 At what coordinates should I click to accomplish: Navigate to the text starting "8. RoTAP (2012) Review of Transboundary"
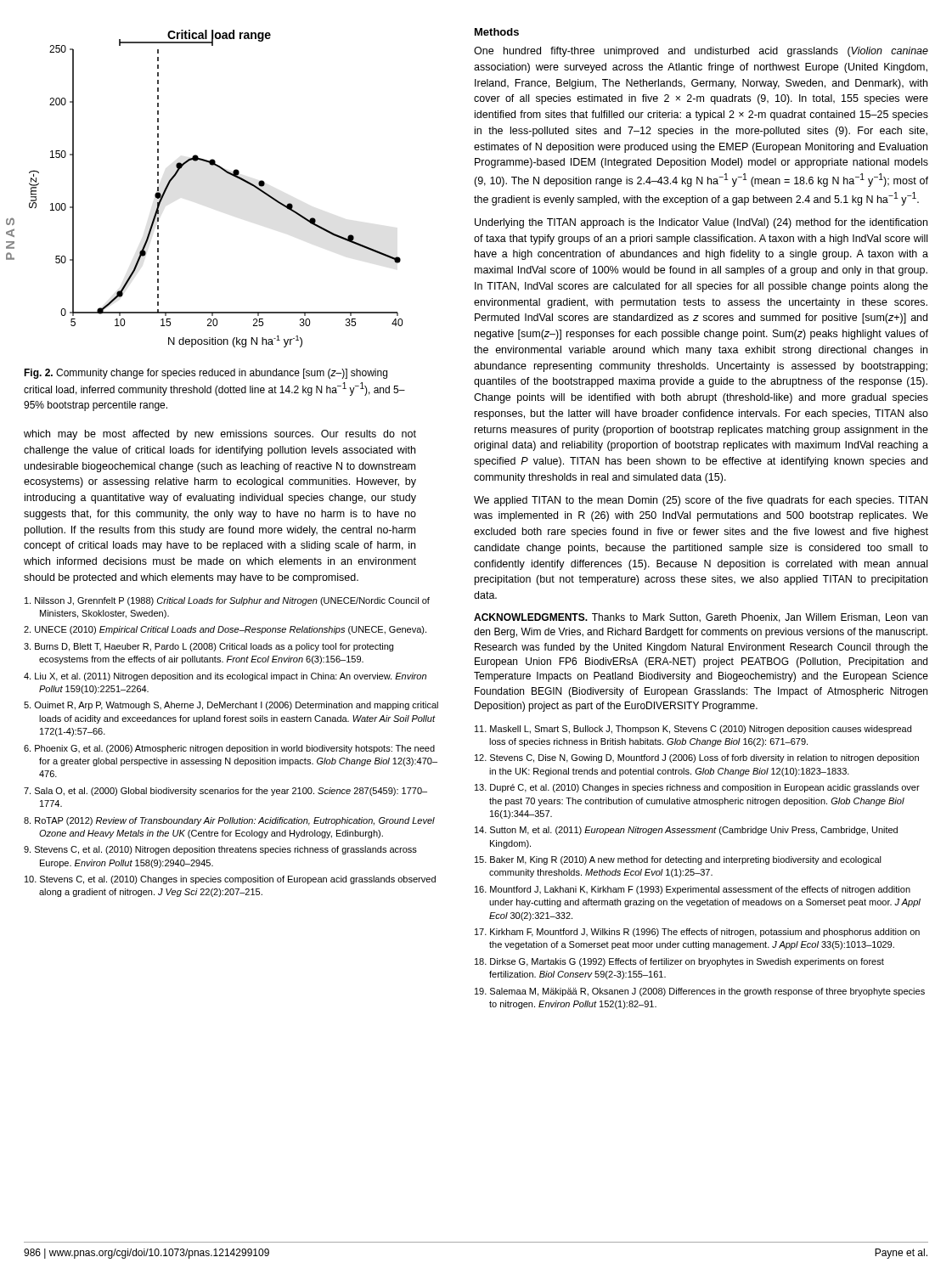[x=229, y=827]
